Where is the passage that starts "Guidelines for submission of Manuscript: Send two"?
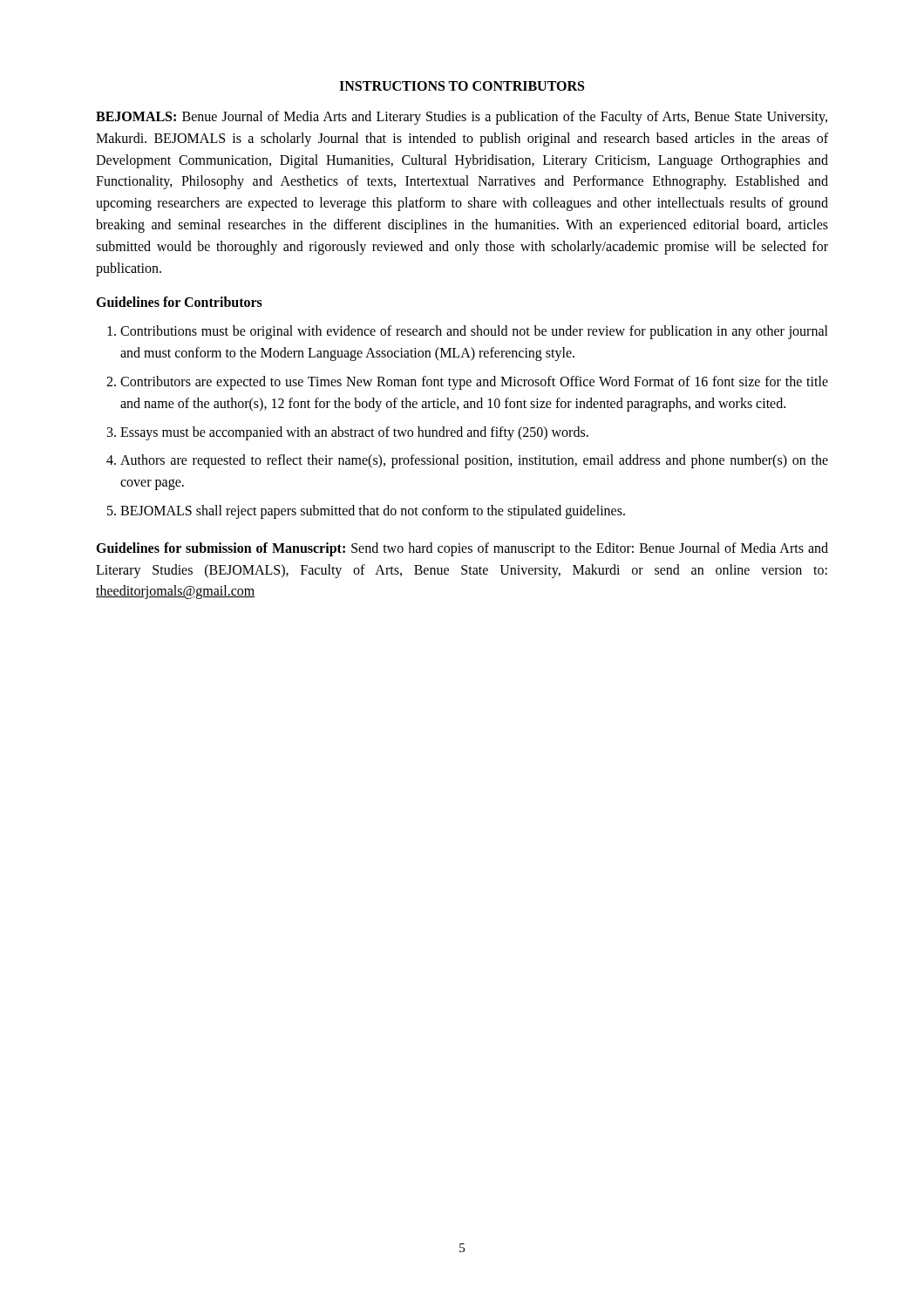Image resolution: width=924 pixels, height=1308 pixels. 462,570
